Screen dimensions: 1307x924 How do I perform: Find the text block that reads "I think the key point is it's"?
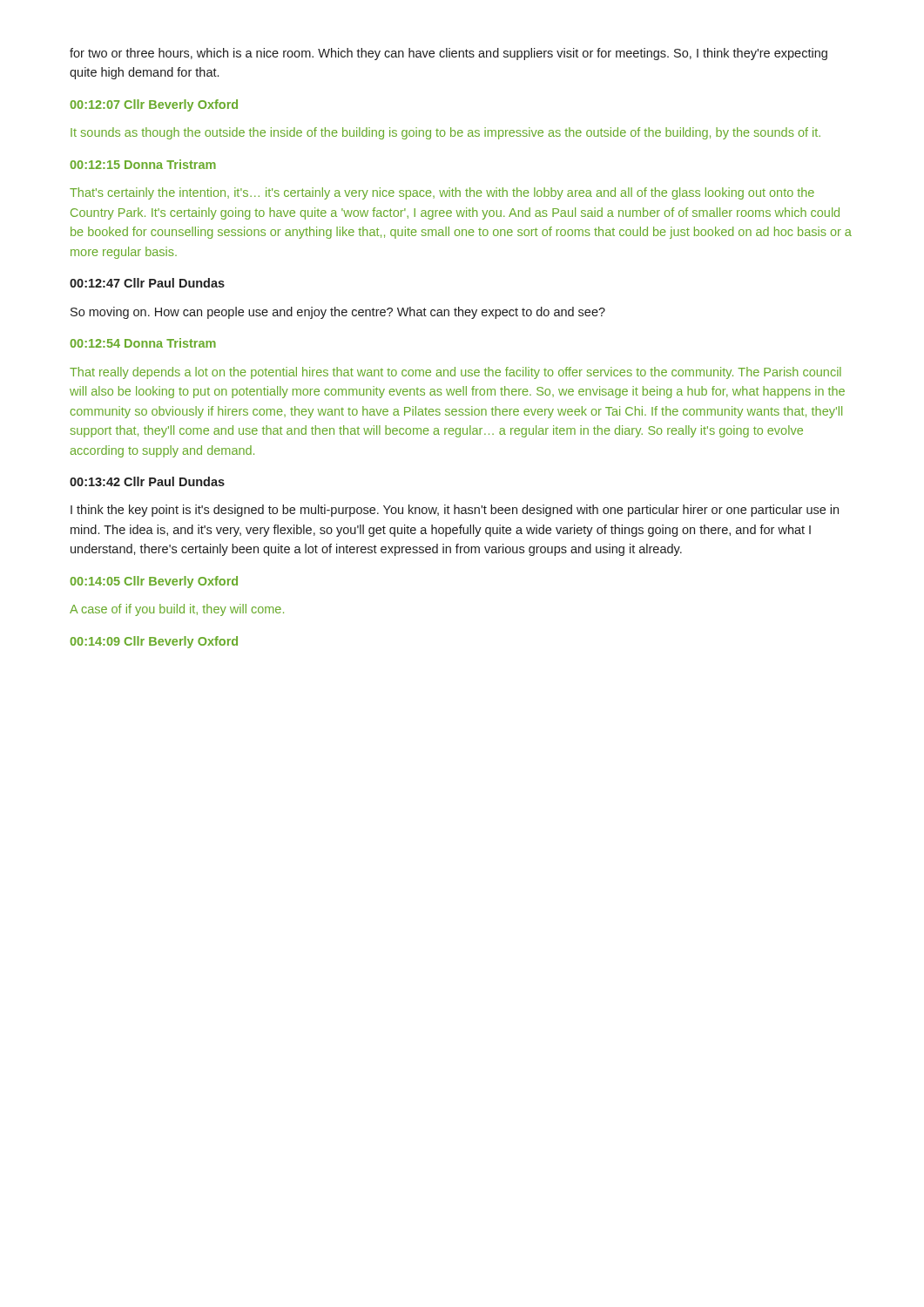(455, 530)
